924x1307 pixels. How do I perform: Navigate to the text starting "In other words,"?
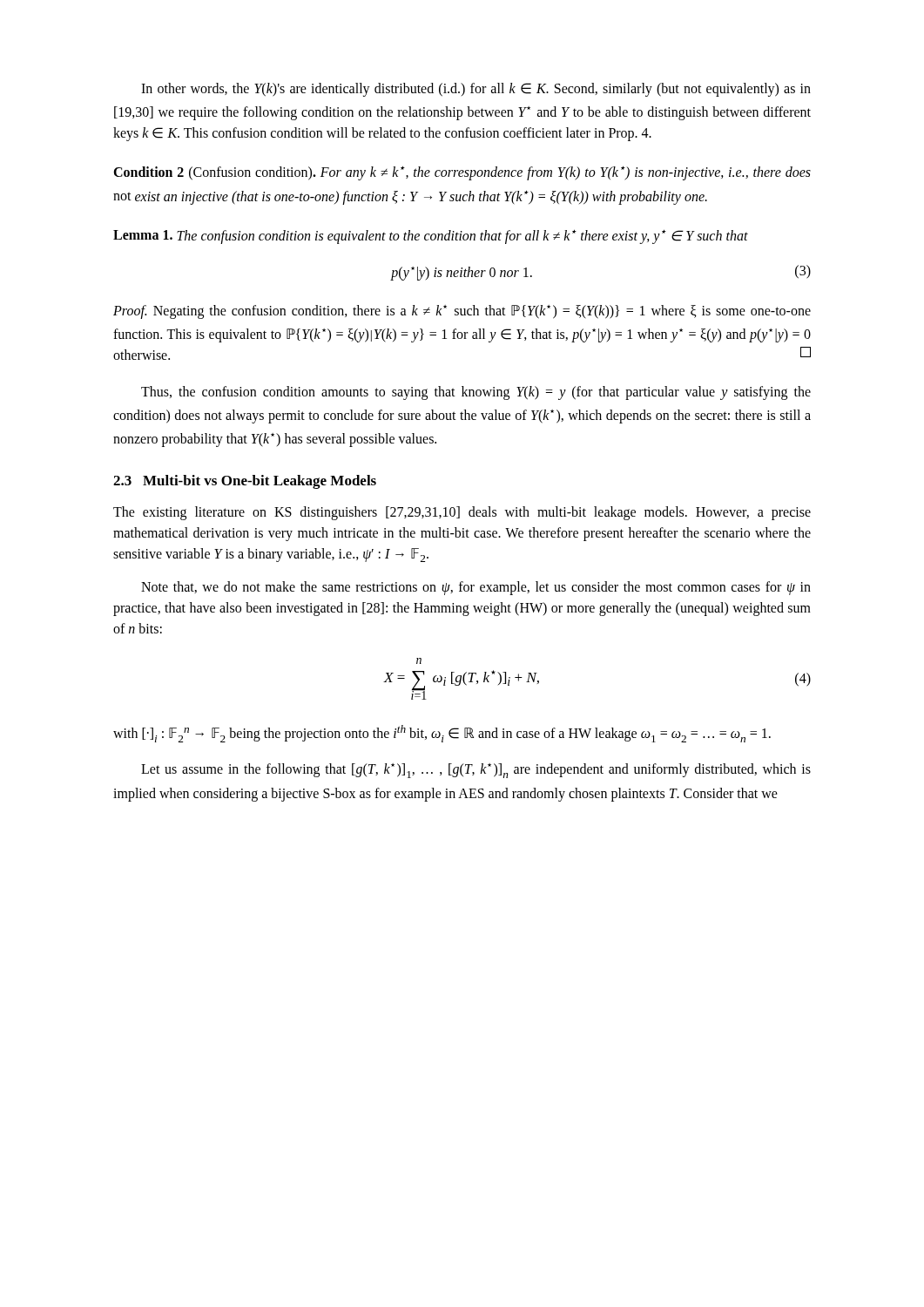click(x=462, y=111)
